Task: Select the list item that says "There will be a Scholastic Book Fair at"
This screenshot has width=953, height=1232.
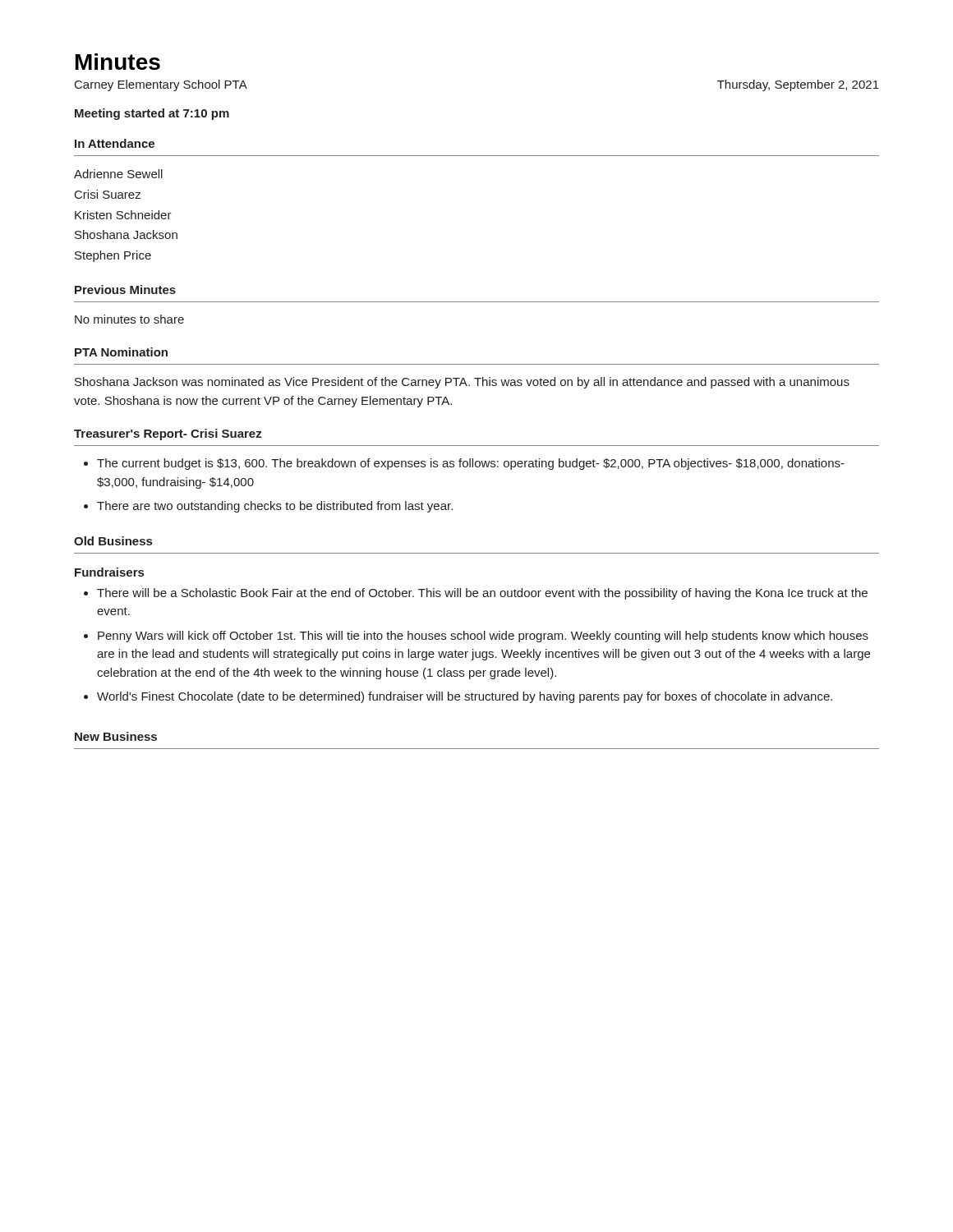Action: 482,602
